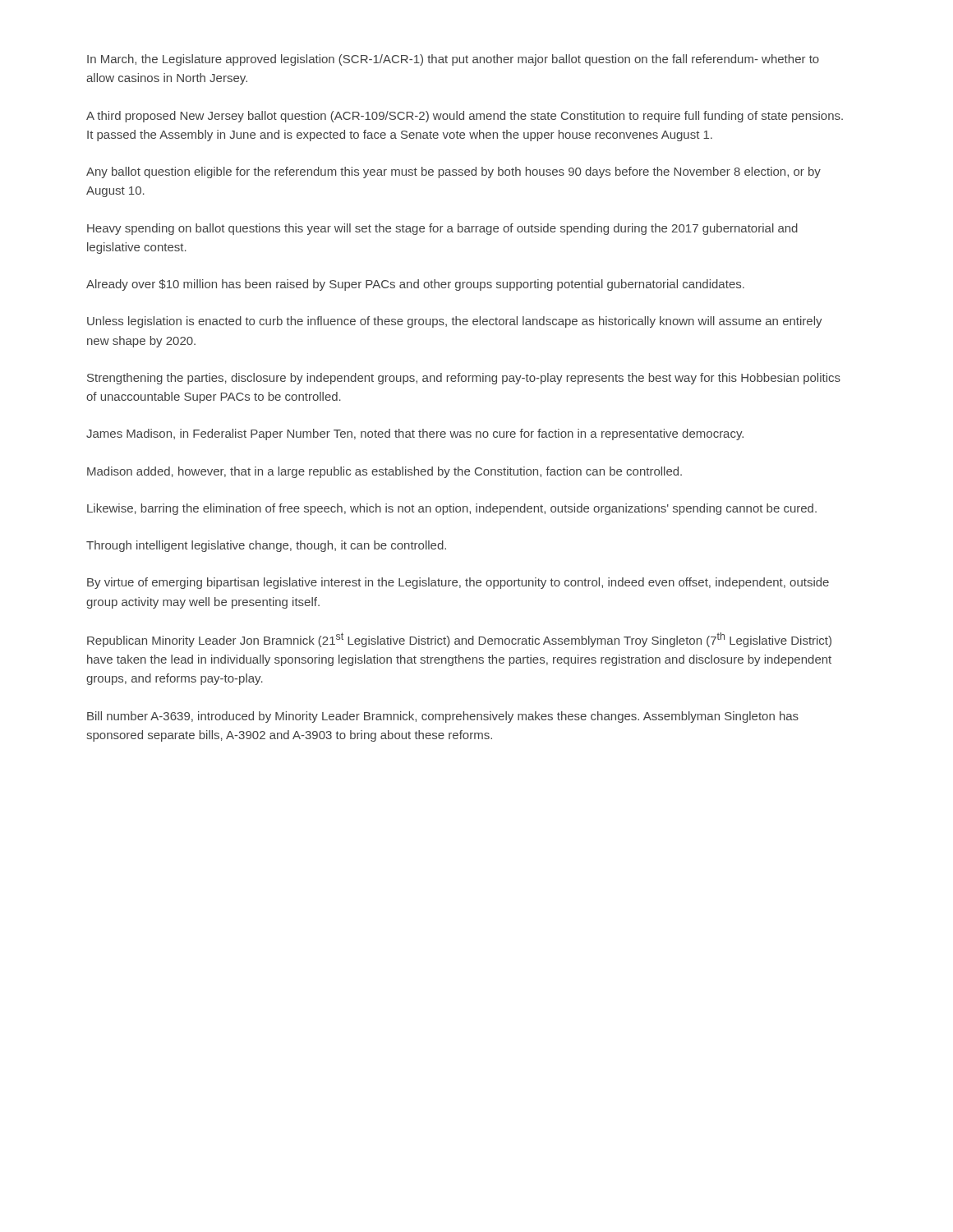Click on the text block that says "Any ballot question eligible for the referendum"
The image size is (953, 1232).
tap(453, 181)
